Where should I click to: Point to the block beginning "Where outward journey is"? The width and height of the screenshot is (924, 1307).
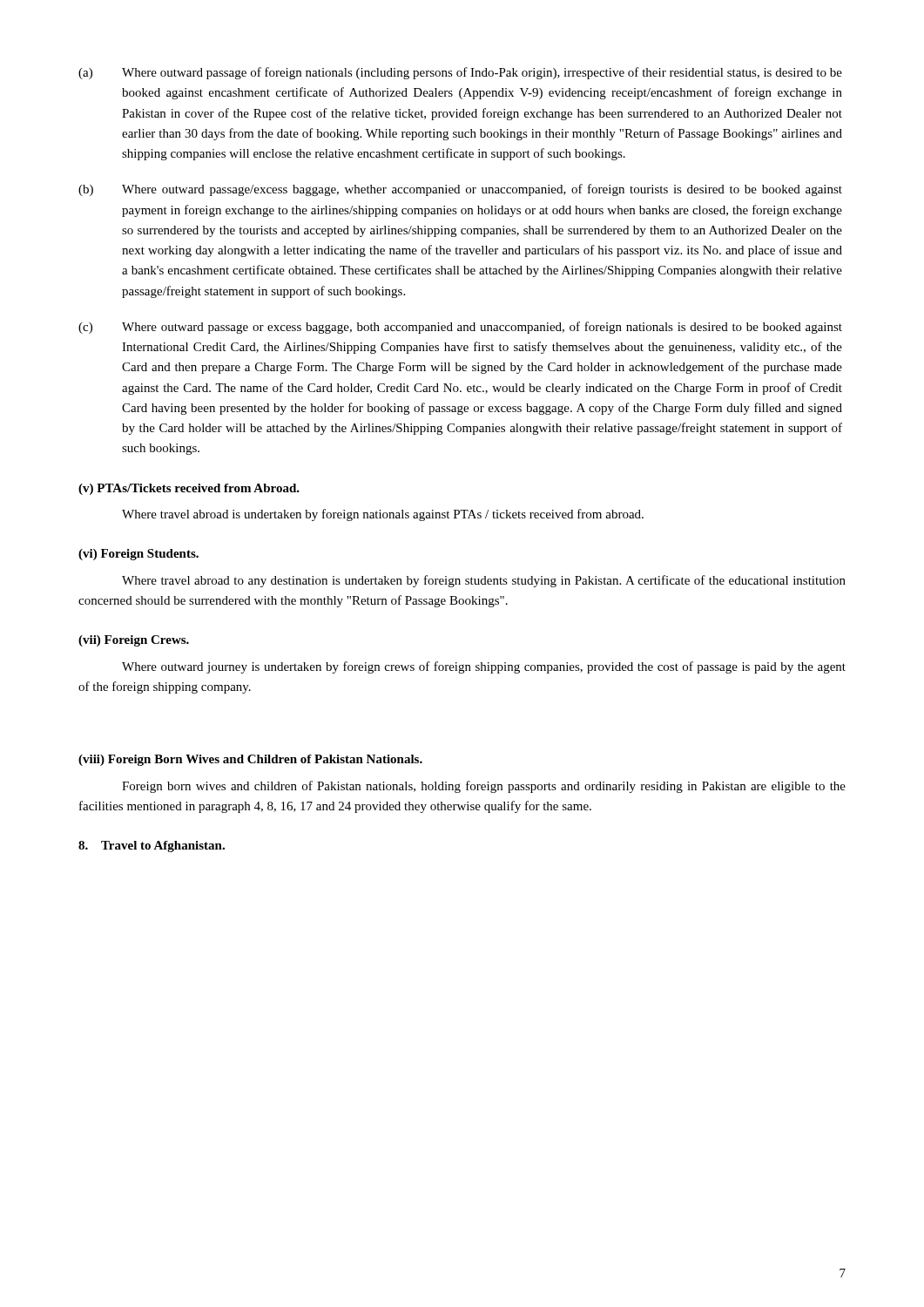[x=462, y=677]
